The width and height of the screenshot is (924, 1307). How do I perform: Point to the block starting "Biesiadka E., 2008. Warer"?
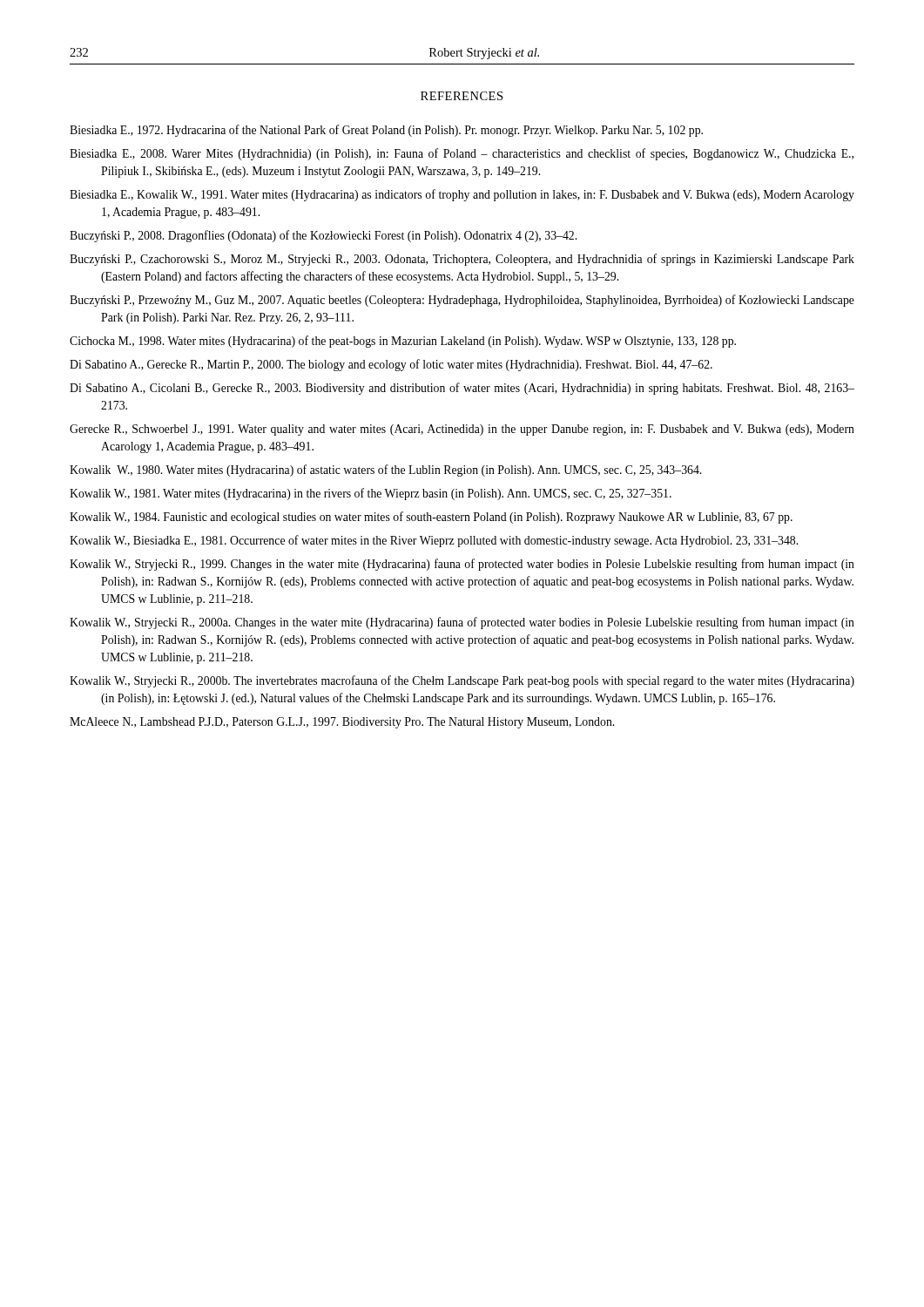(462, 163)
